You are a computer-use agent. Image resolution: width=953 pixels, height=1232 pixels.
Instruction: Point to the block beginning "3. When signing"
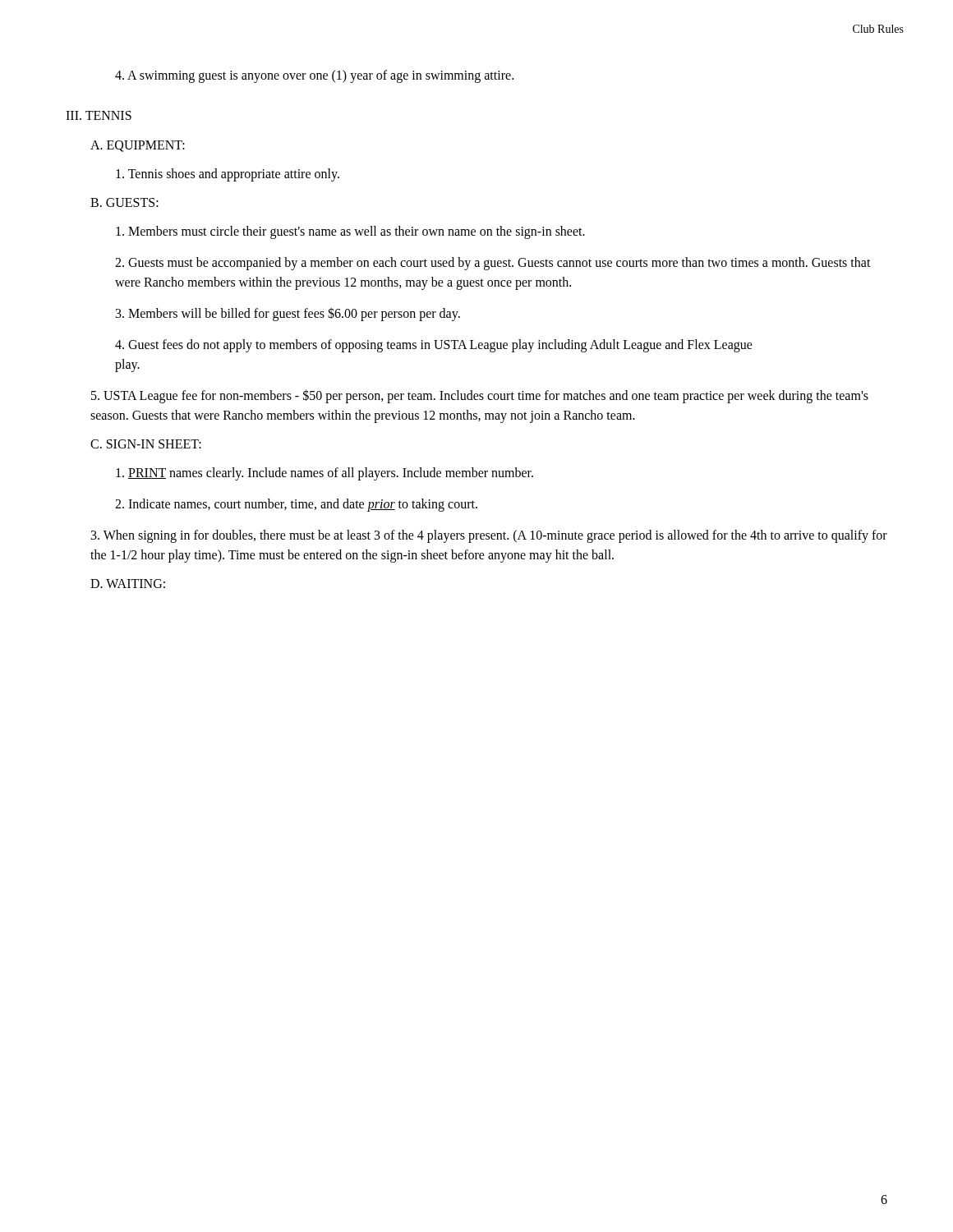(x=489, y=545)
